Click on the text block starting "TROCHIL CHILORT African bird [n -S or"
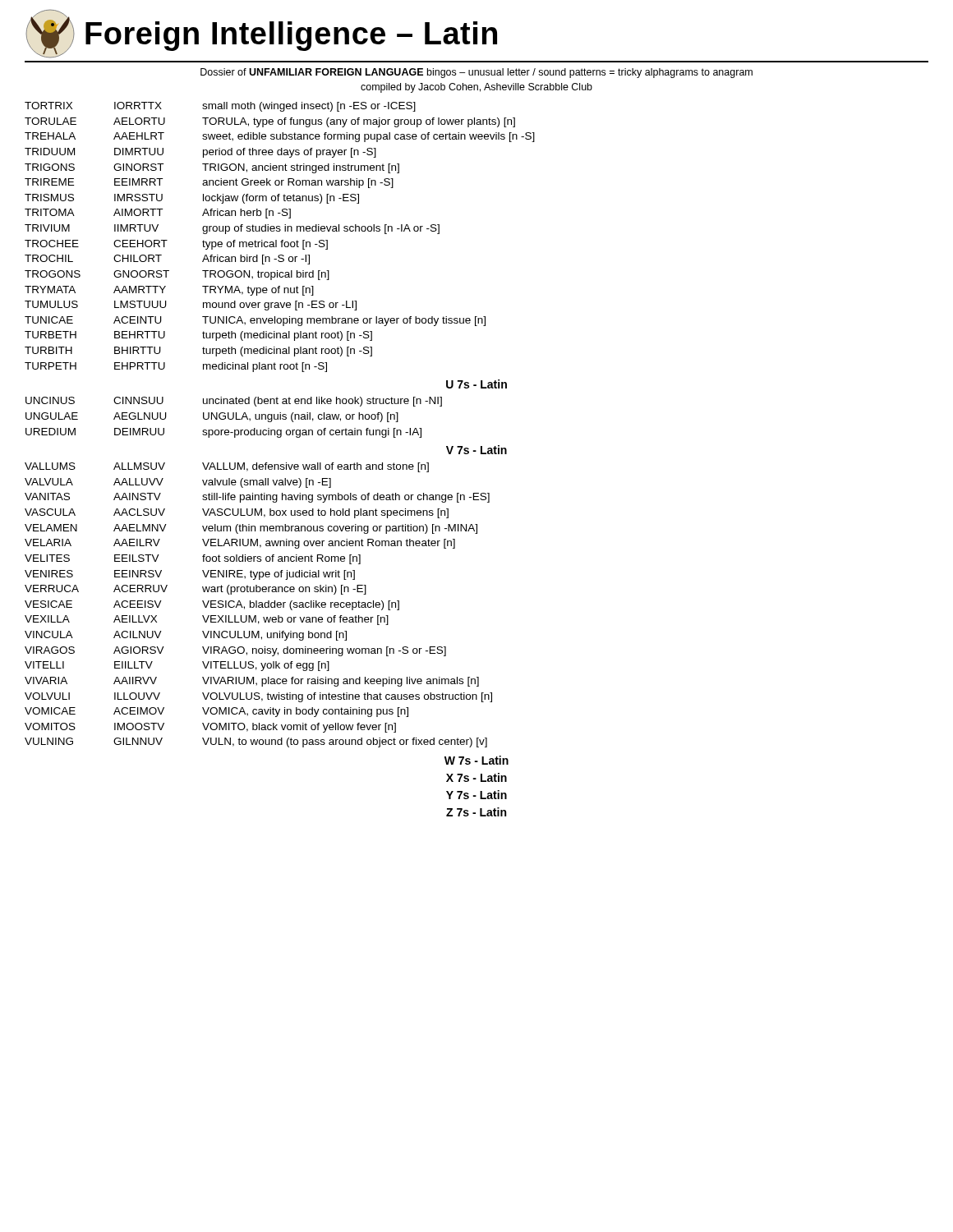This screenshot has width=953, height=1232. [x=51, y=261]
